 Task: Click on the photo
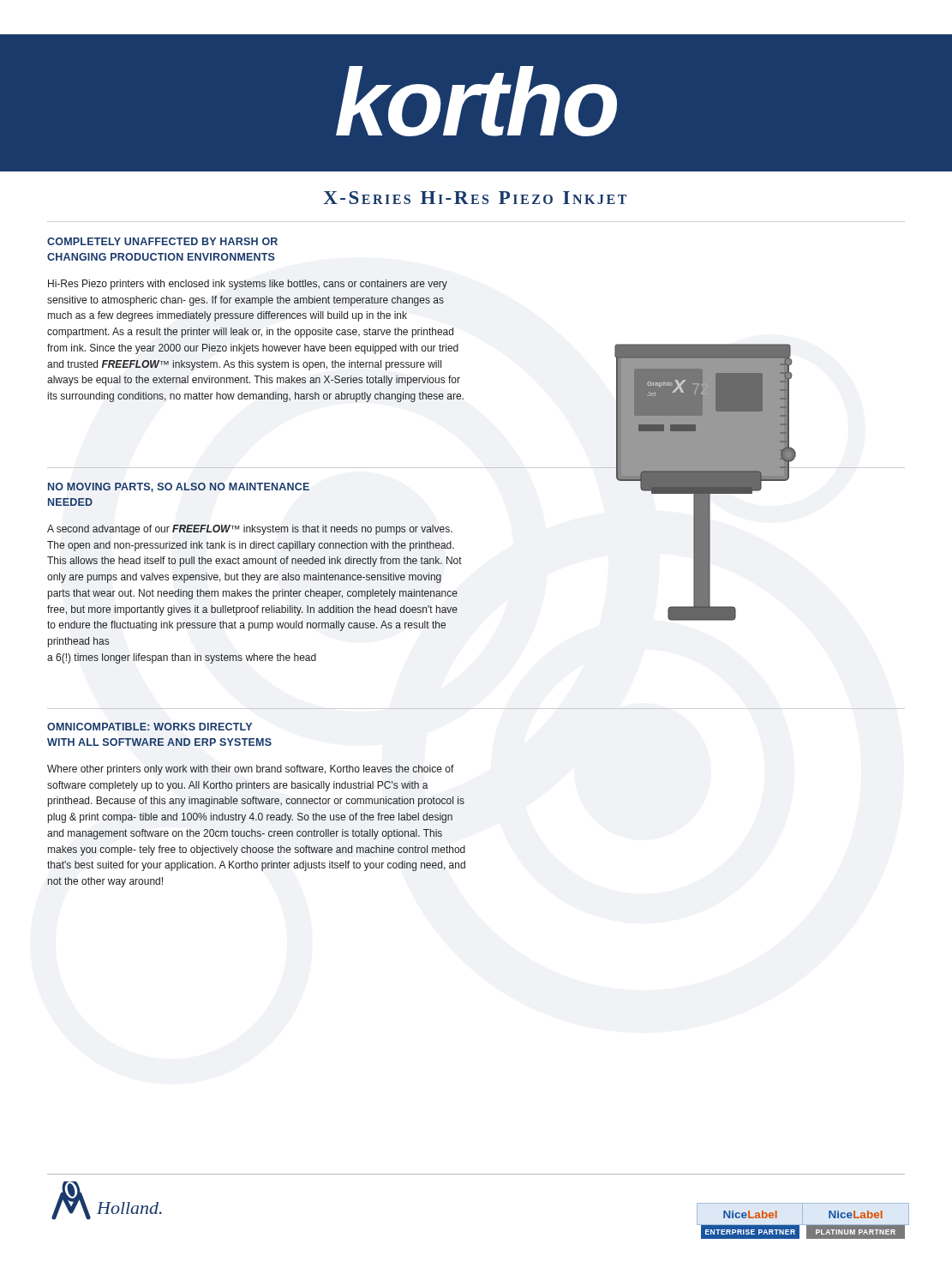click(x=698, y=472)
